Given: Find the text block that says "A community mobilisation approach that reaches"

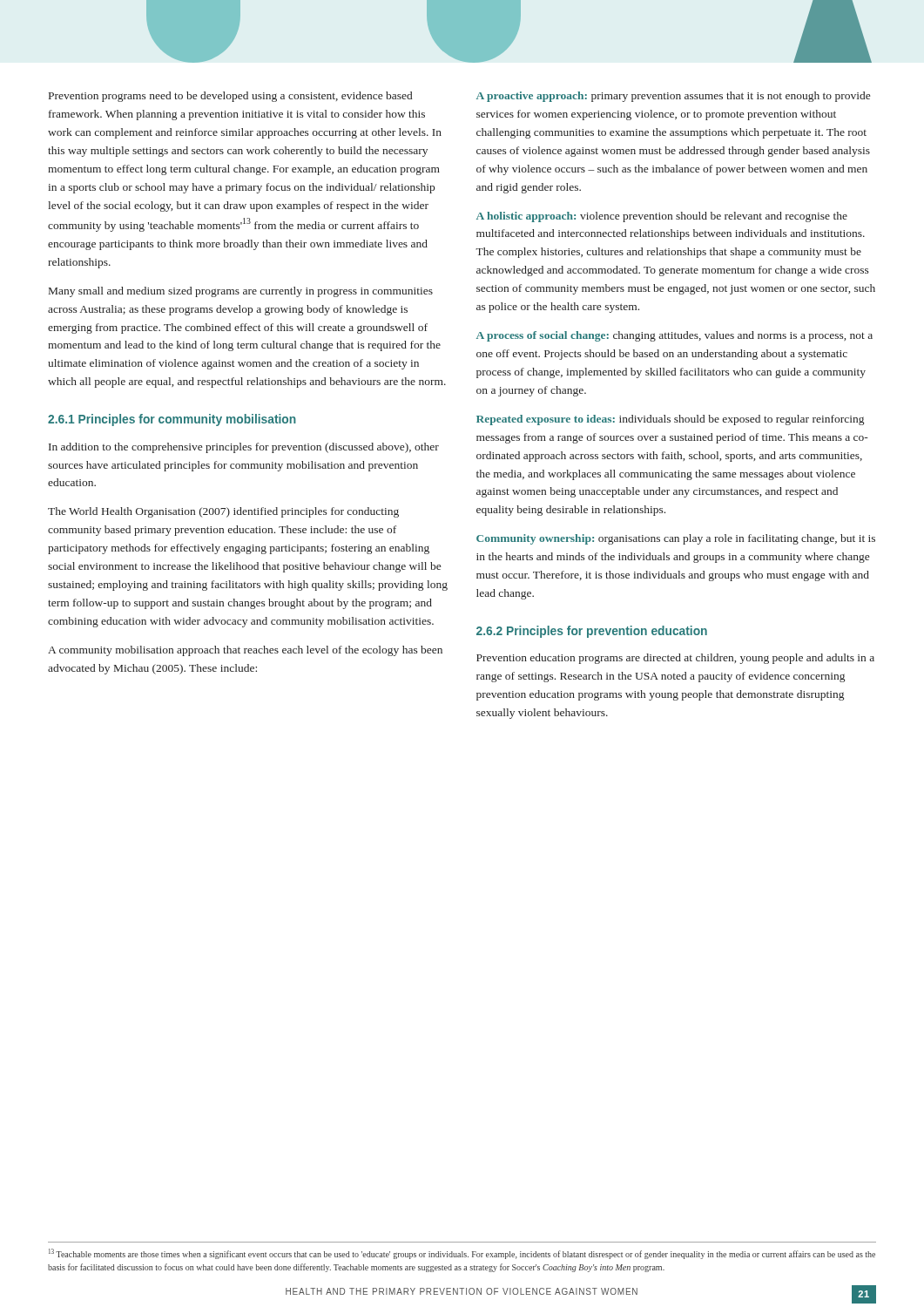Looking at the screenshot, I should click(x=248, y=659).
